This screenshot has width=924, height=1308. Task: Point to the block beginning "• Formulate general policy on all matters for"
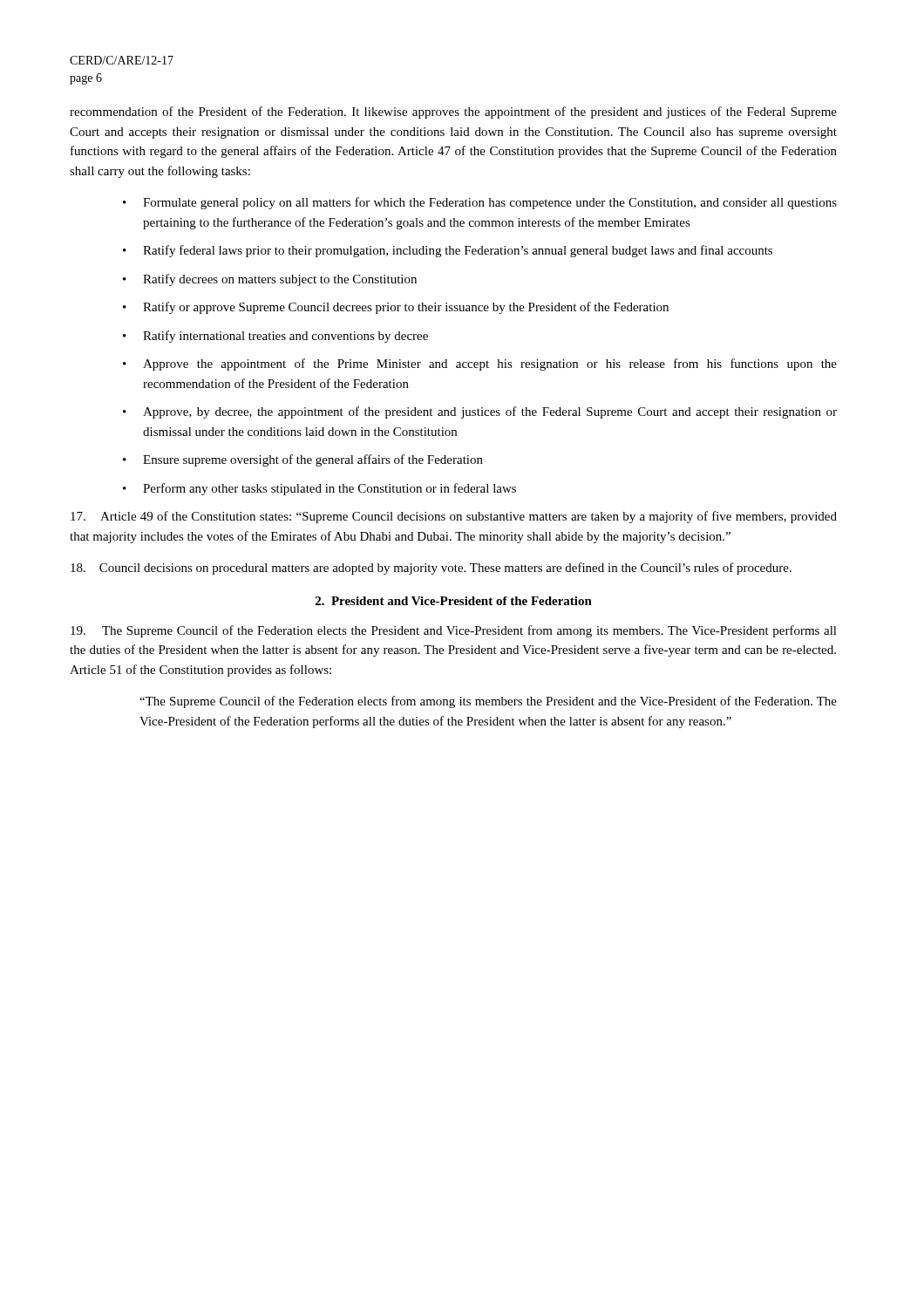coord(479,213)
